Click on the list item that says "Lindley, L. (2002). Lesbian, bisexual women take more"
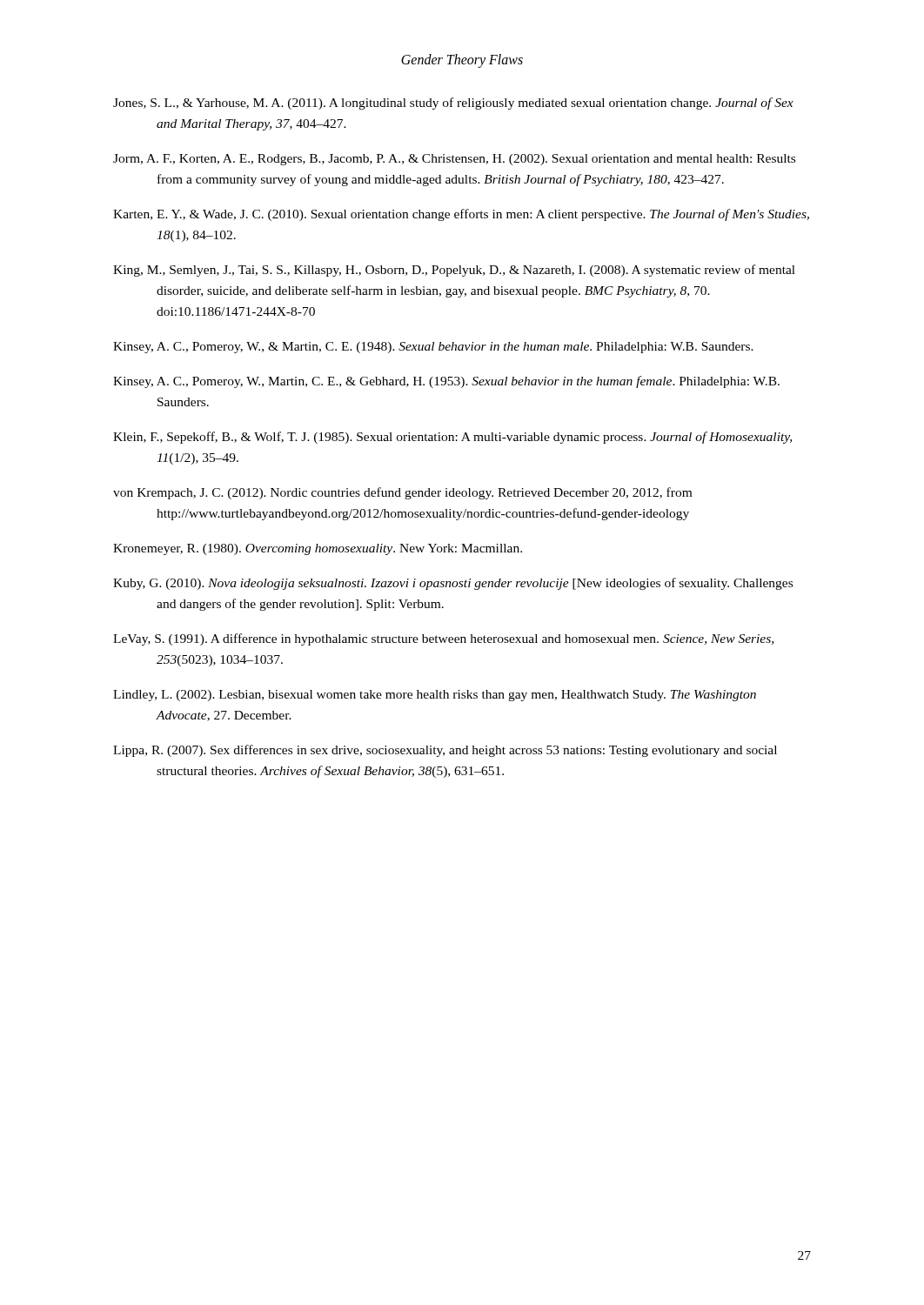 click(x=435, y=705)
